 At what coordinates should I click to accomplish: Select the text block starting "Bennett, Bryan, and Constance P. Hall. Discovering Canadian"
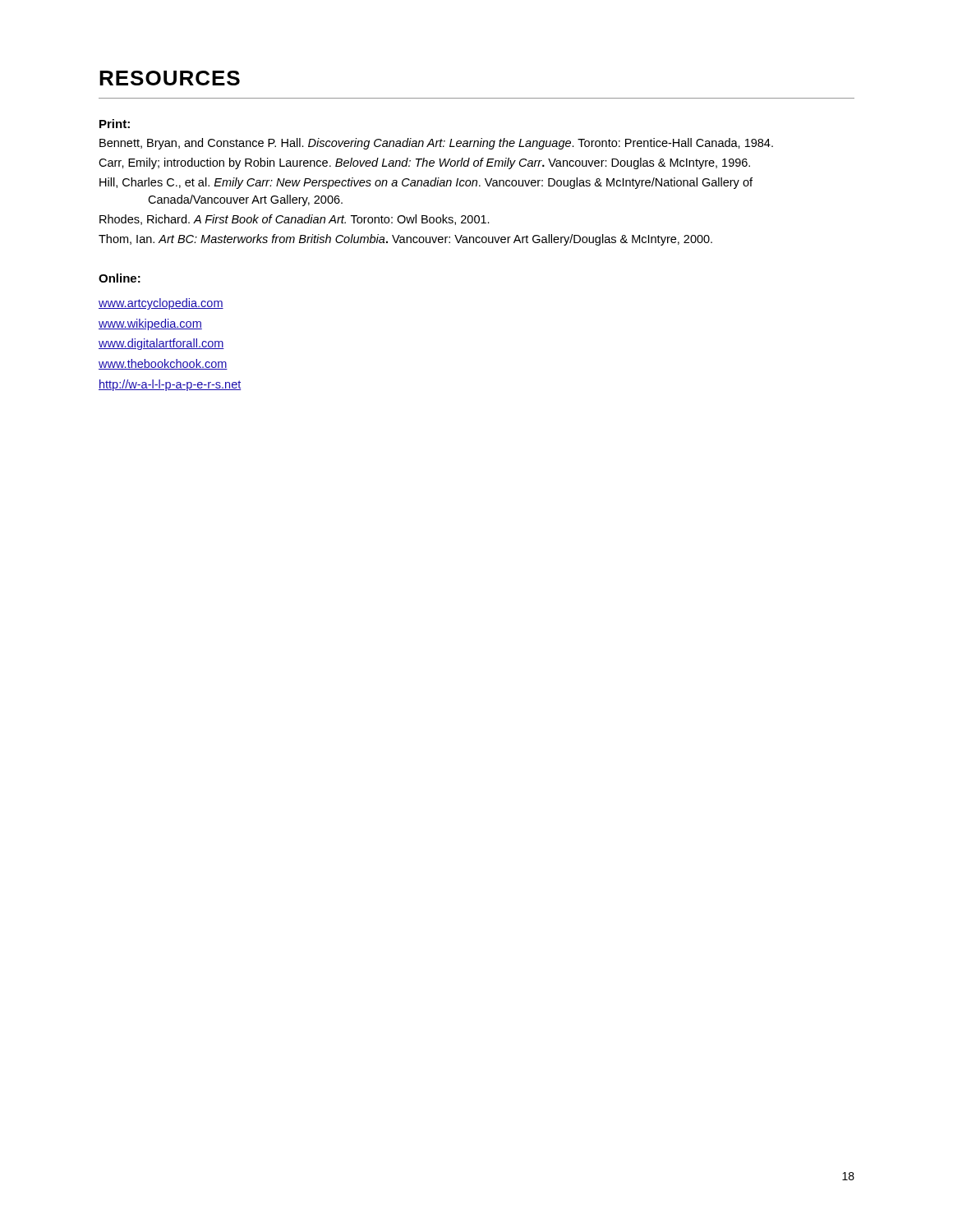pos(436,143)
